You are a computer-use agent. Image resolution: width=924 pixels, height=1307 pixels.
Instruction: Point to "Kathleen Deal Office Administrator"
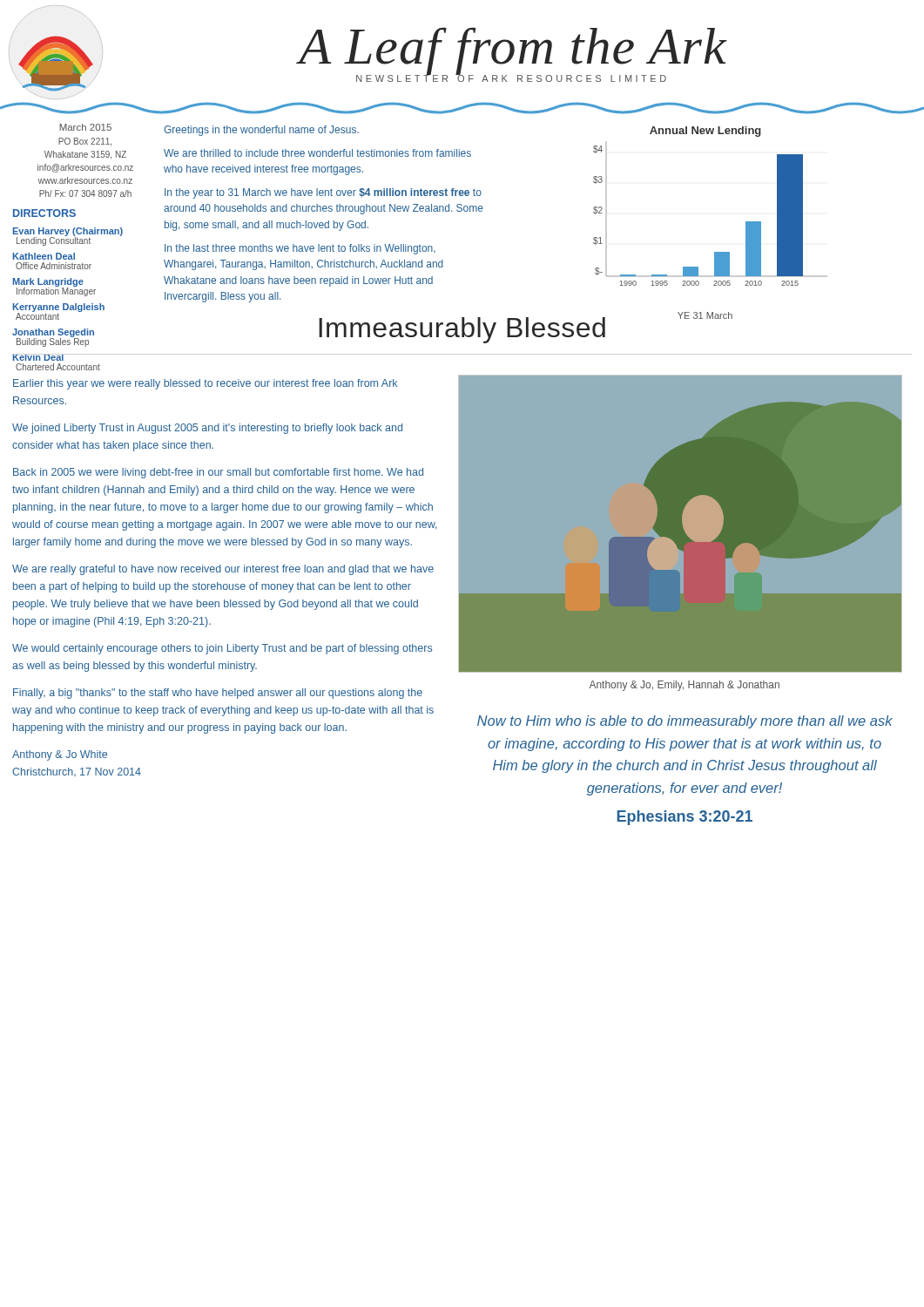[85, 261]
